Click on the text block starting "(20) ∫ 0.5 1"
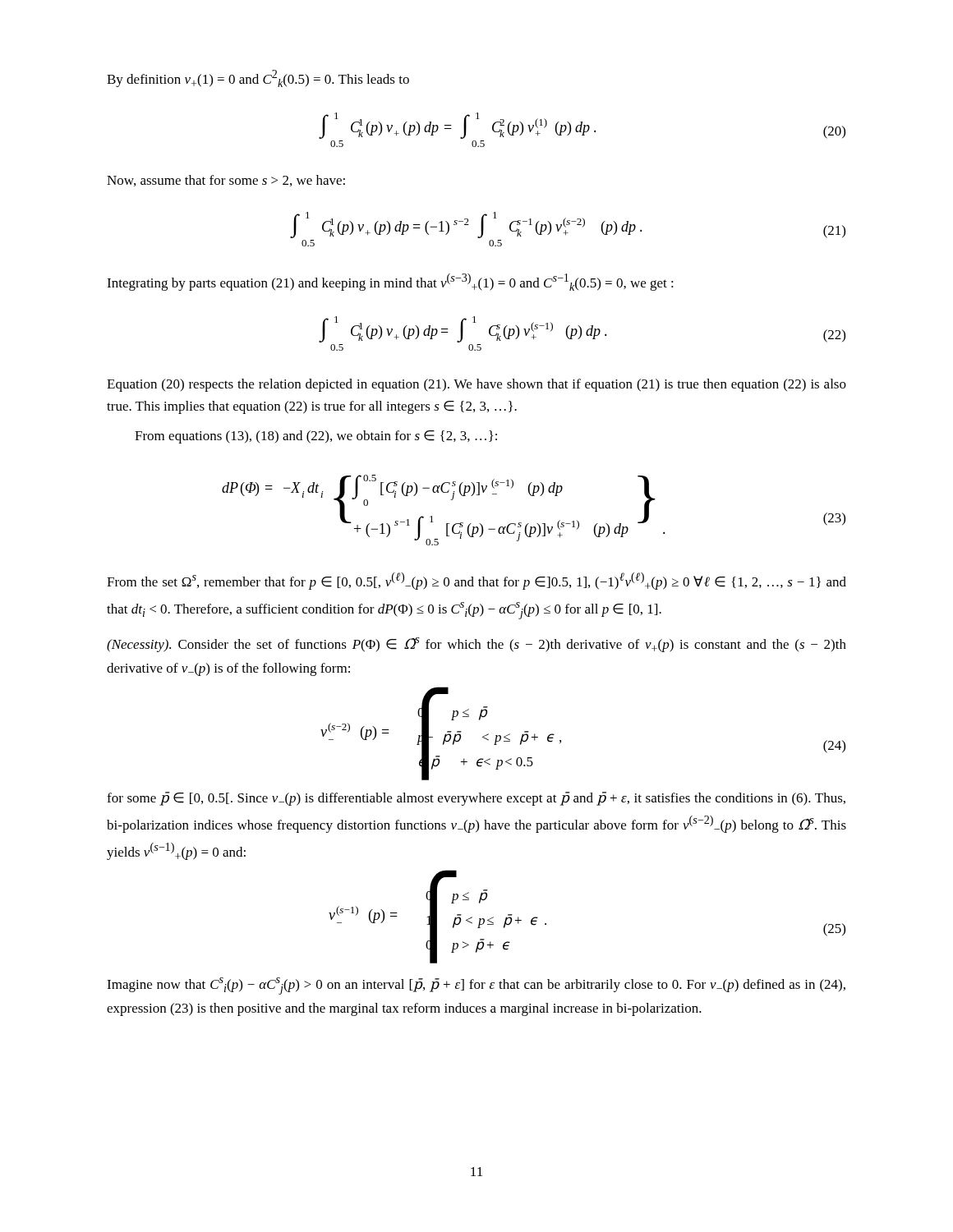This screenshot has width=953, height=1232. click(583, 132)
